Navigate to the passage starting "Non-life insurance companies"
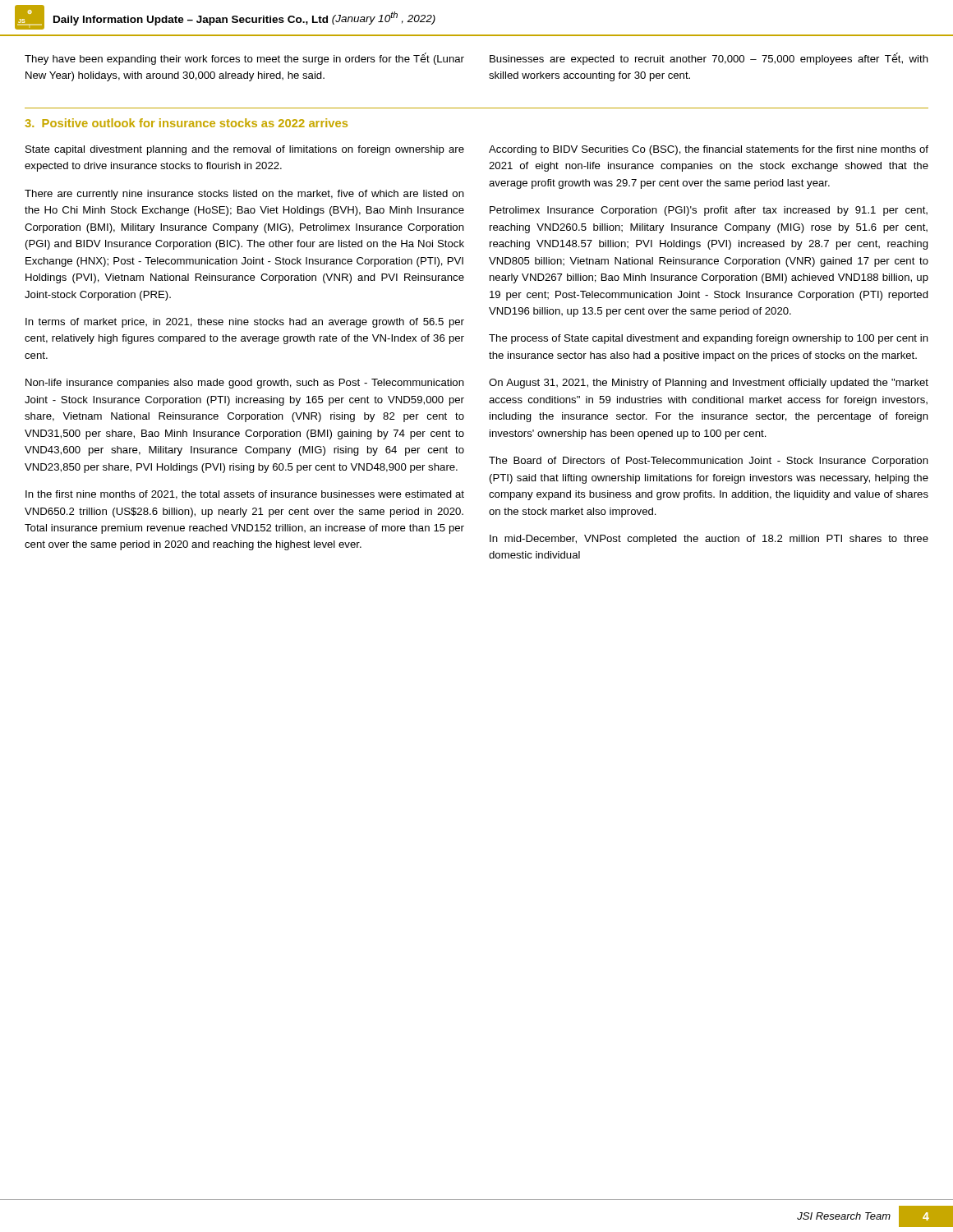 (x=244, y=425)
